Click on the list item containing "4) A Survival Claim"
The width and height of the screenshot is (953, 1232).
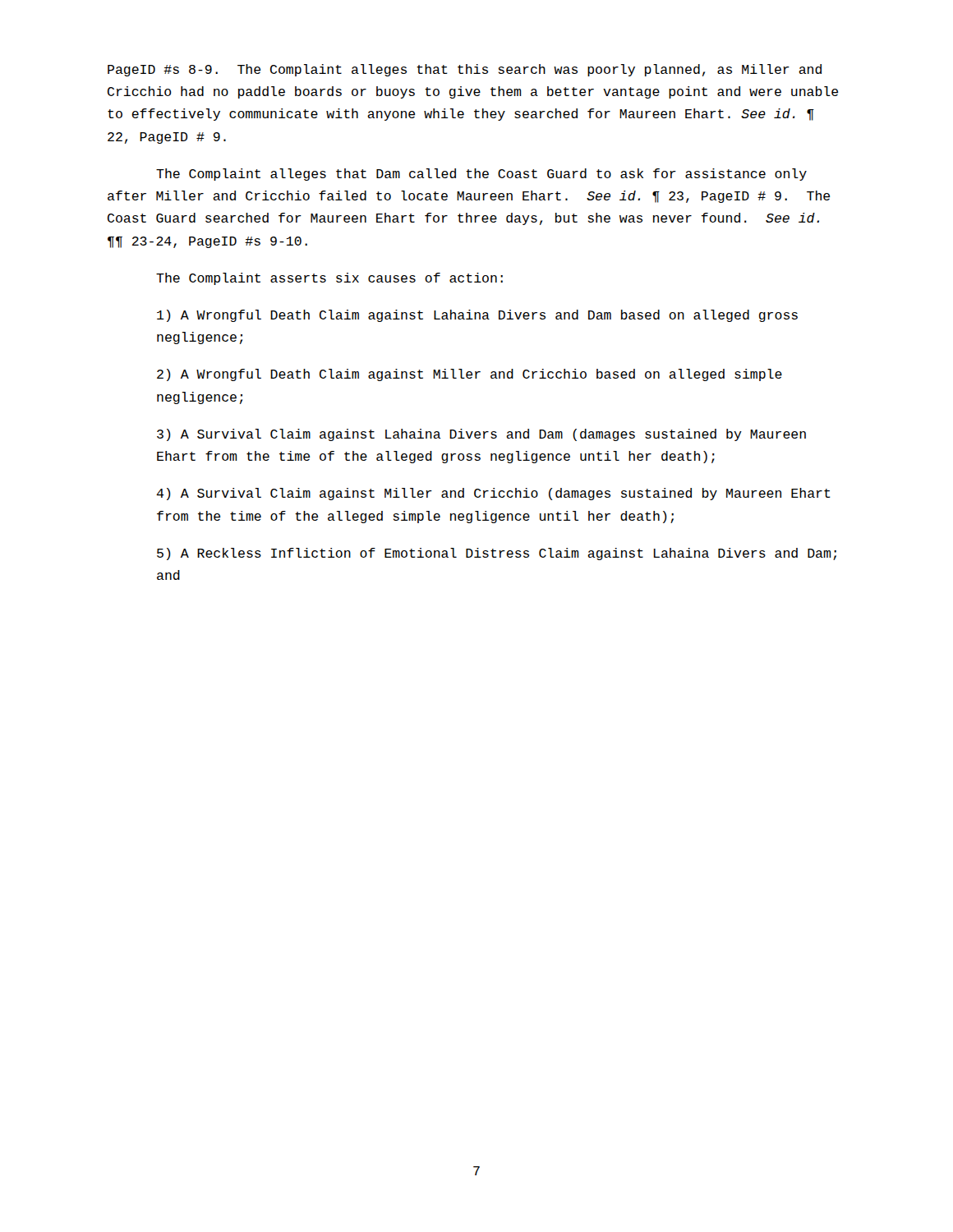(476, 506)
